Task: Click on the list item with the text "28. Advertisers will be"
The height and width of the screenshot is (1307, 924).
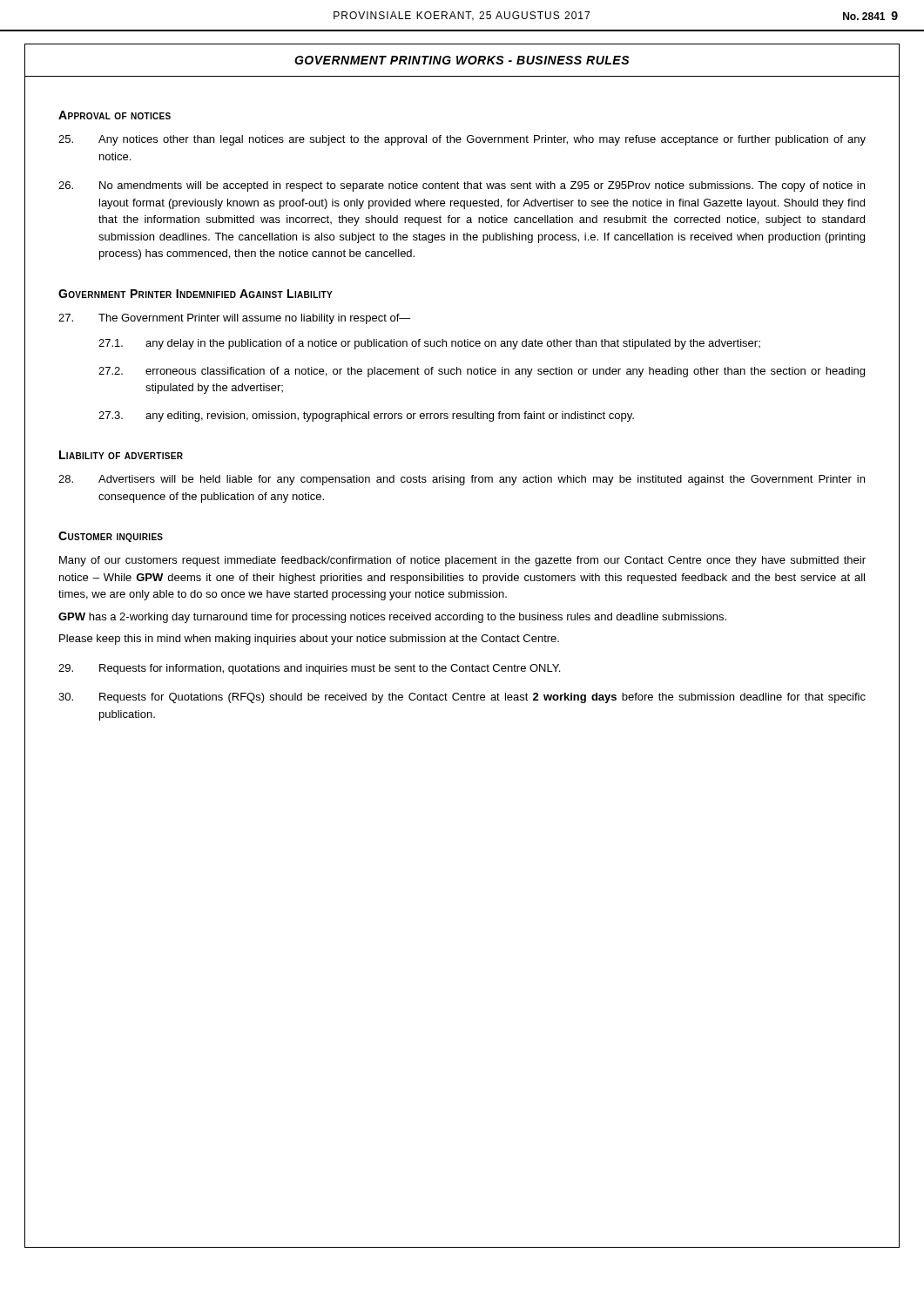Action: point(462,488)
